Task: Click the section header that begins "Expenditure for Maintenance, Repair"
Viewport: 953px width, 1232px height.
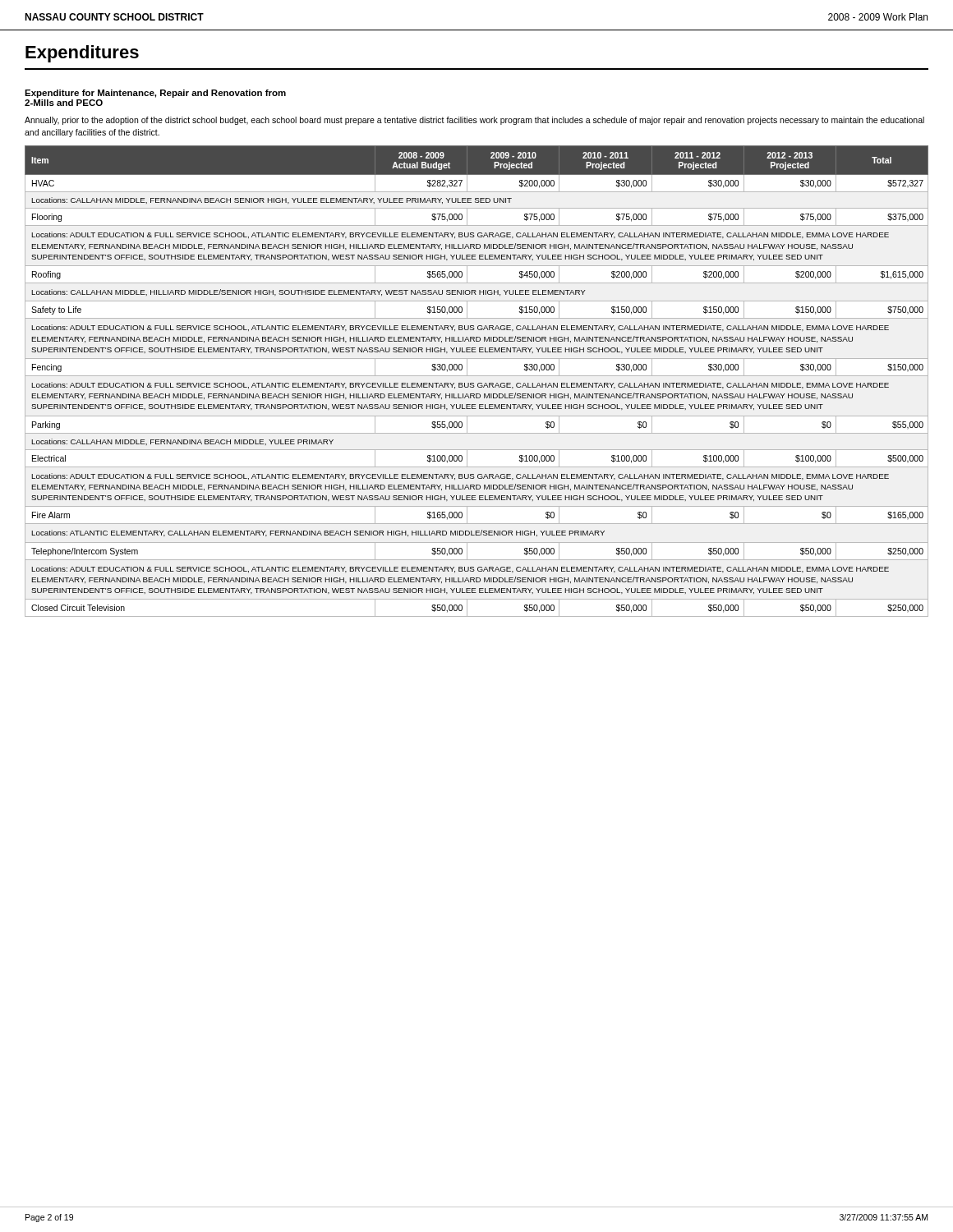Action: click(155, 94)
